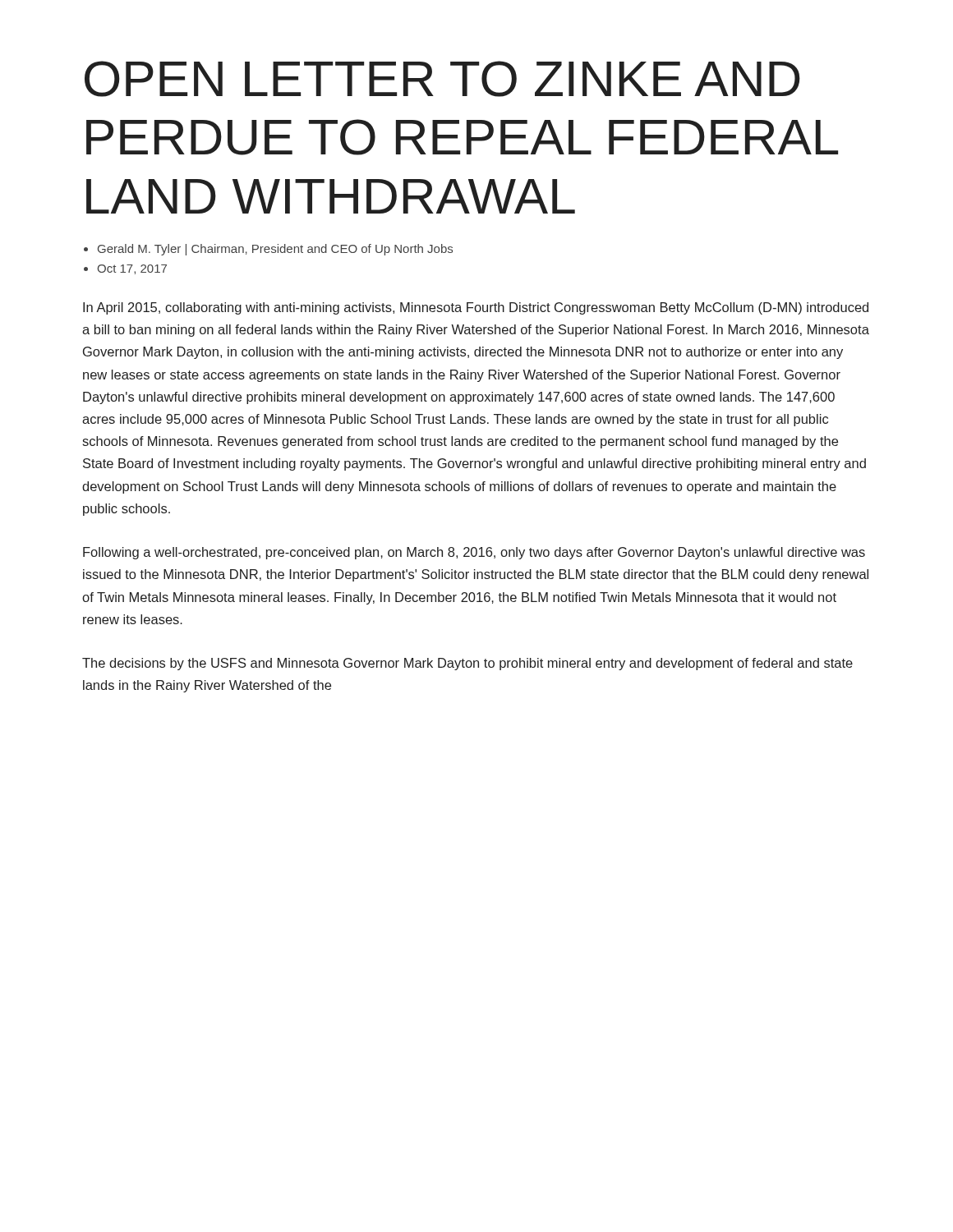
Task: Point to the passage starting "Oct 17, 2017"
Action: [x=132, y=269]
